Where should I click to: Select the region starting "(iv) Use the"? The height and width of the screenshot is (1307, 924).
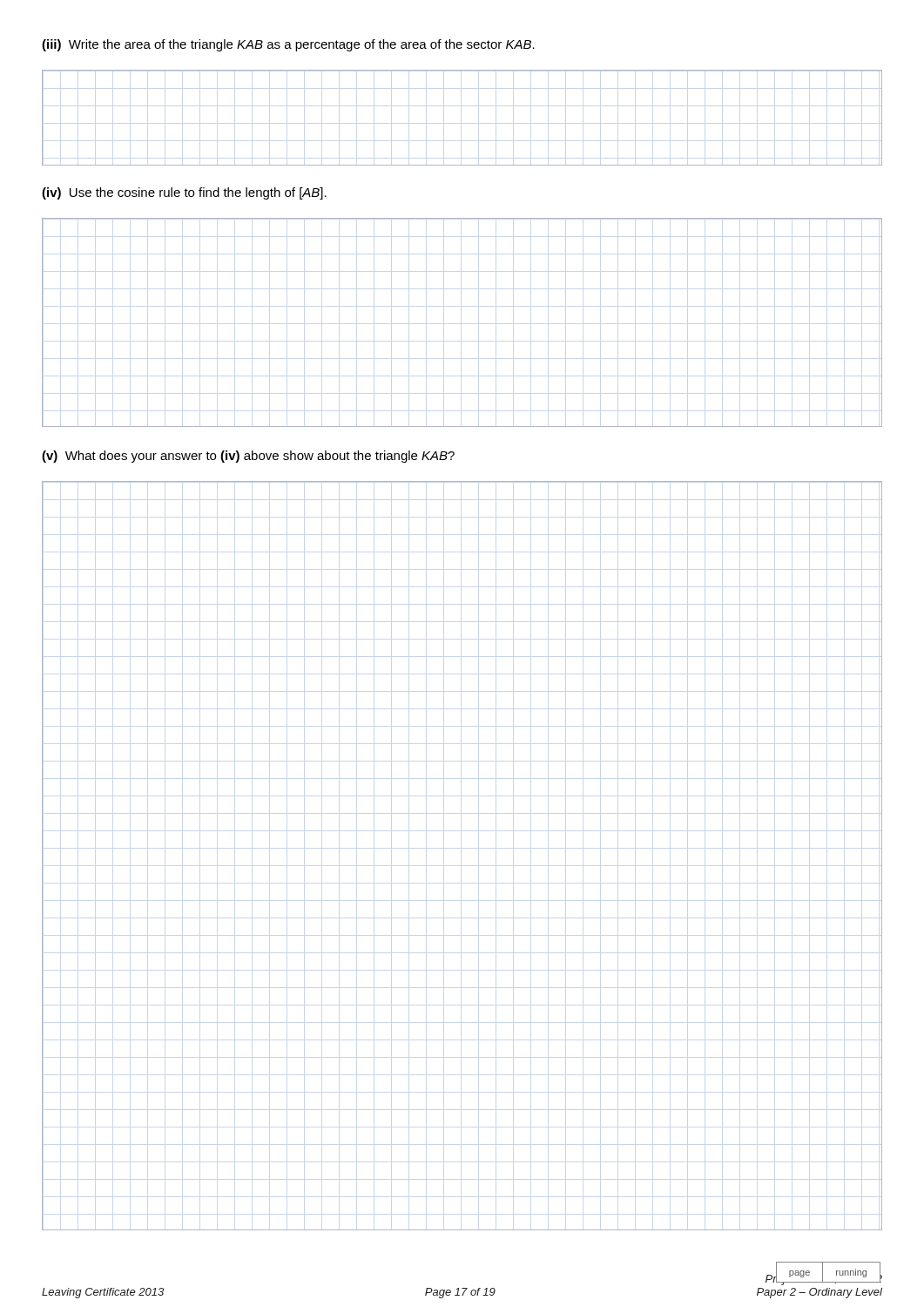[x=184, y=192]
